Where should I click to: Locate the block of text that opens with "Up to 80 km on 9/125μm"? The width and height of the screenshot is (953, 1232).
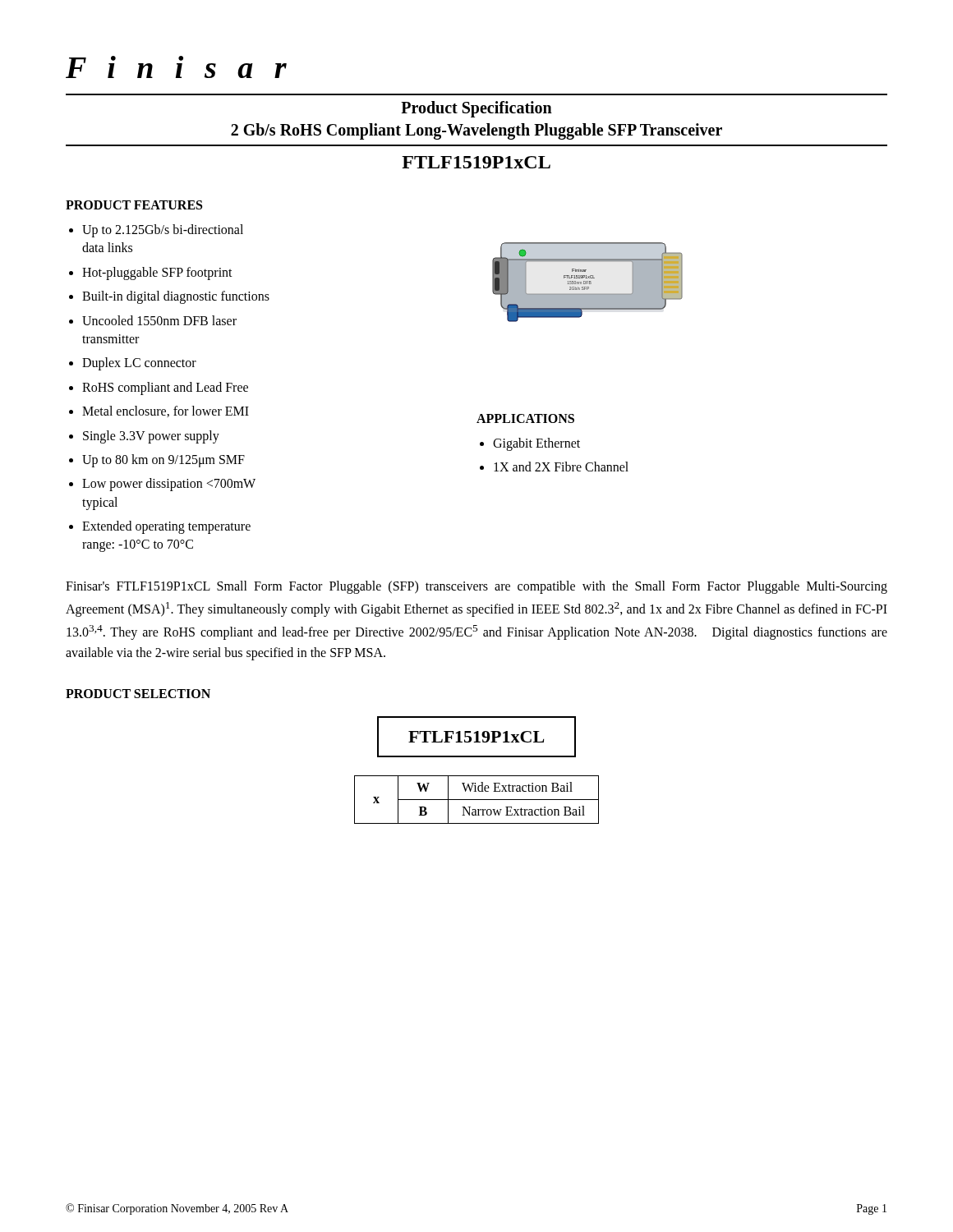click(163, 459)
